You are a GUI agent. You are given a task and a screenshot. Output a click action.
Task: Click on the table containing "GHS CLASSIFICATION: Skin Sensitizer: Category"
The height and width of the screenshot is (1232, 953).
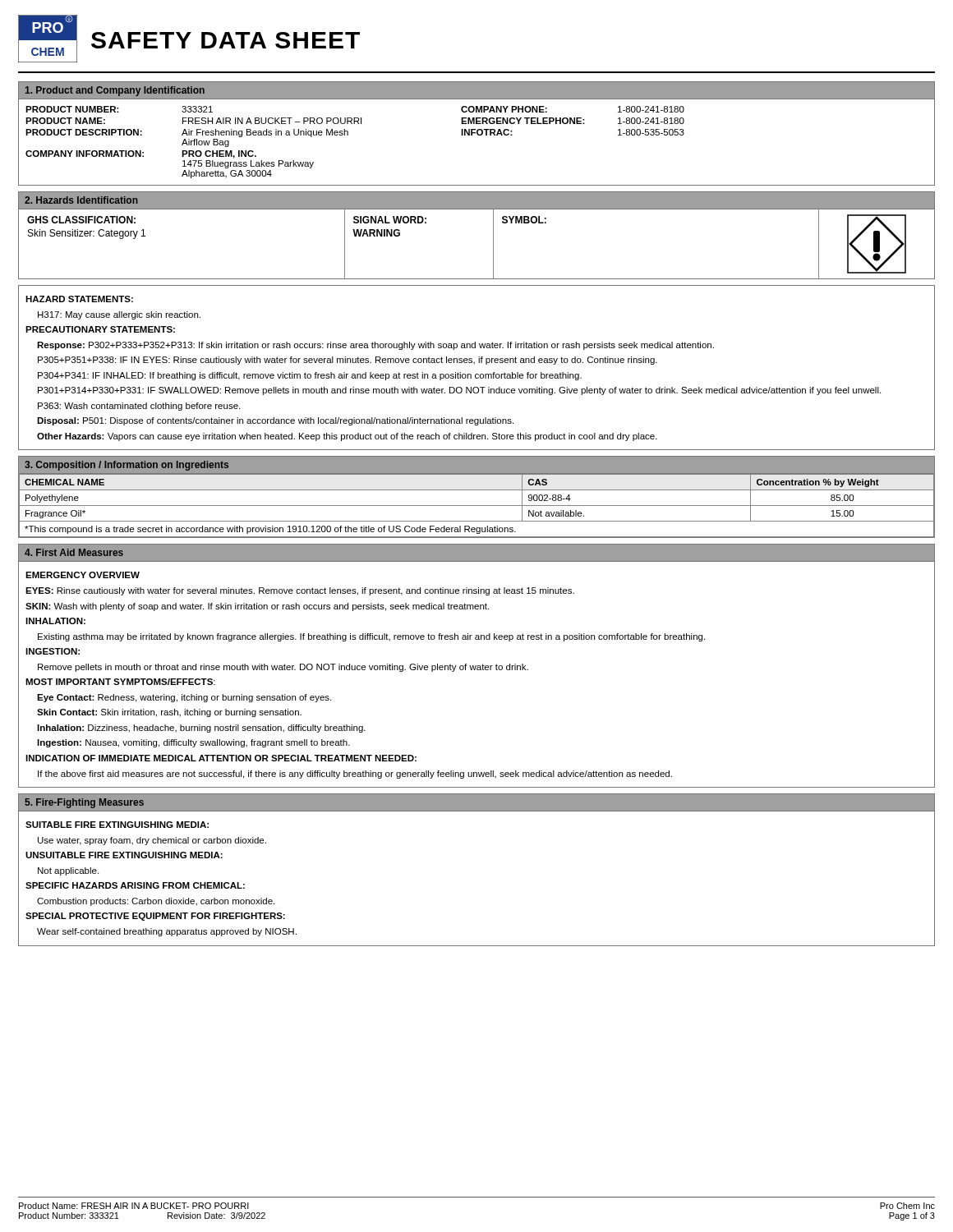click(x=476, y=244)
